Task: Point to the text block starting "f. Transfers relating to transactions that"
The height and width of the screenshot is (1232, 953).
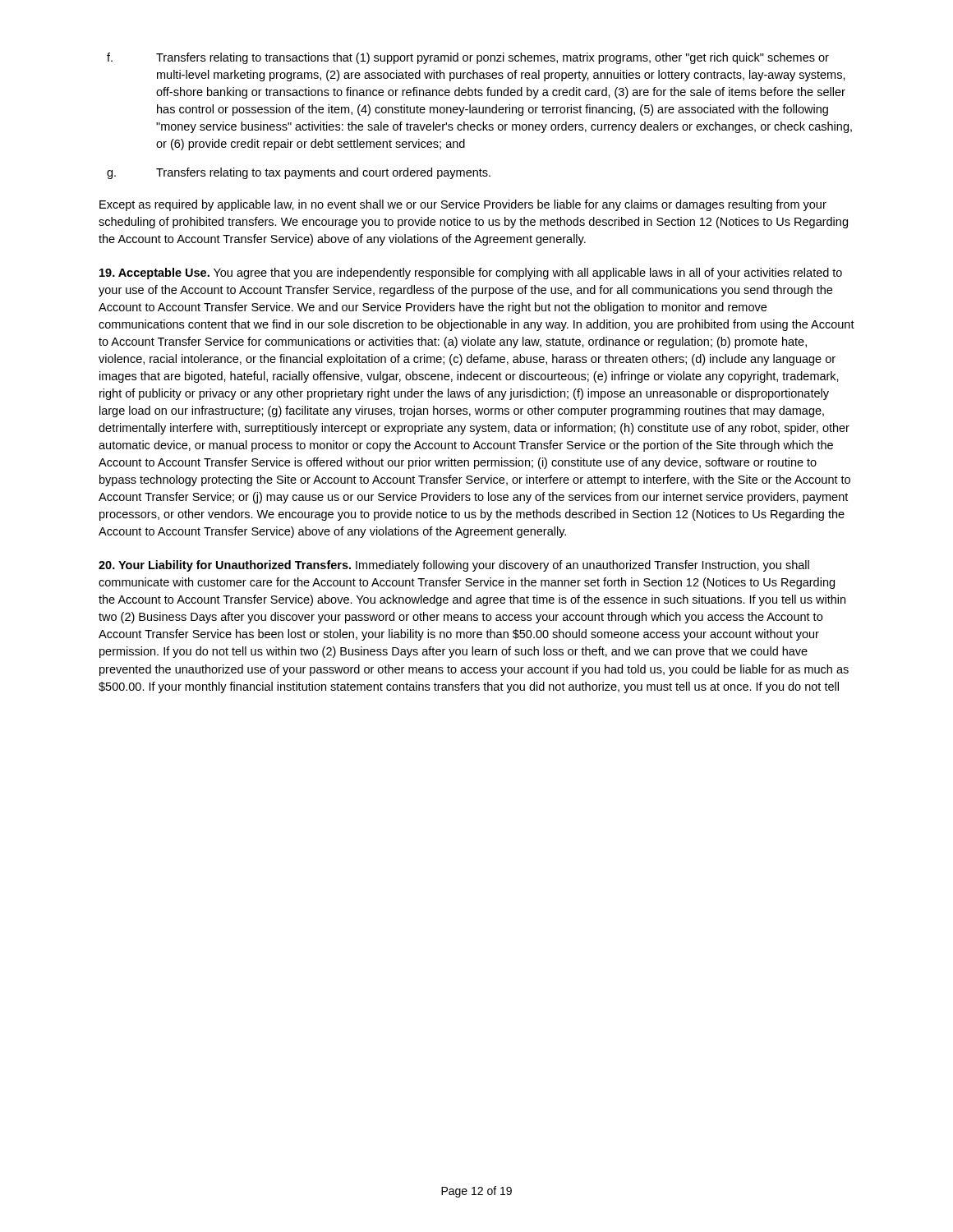Action: (476, 101)
